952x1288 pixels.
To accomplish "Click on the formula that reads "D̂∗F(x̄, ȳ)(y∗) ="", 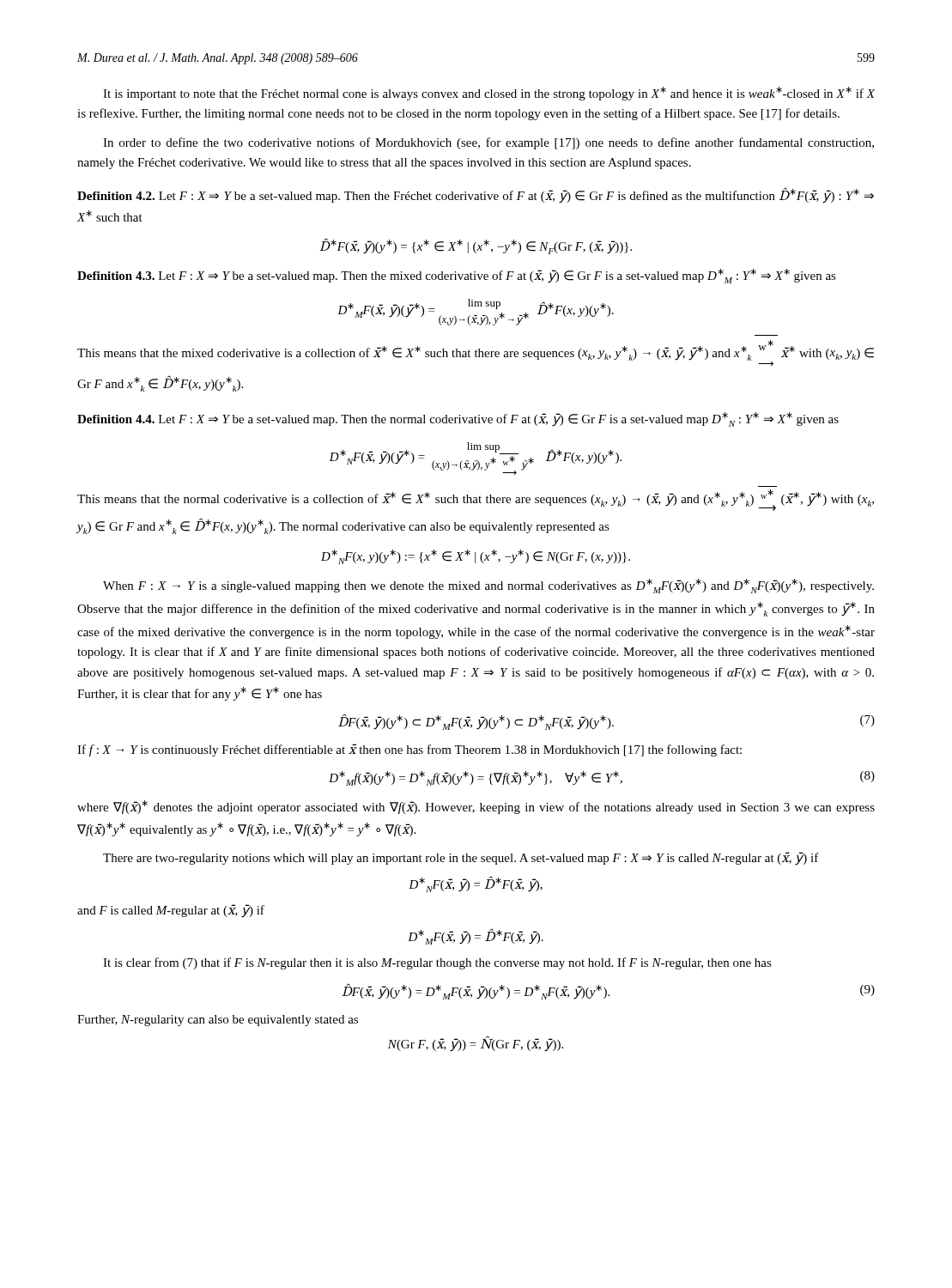I will [476, 246].
